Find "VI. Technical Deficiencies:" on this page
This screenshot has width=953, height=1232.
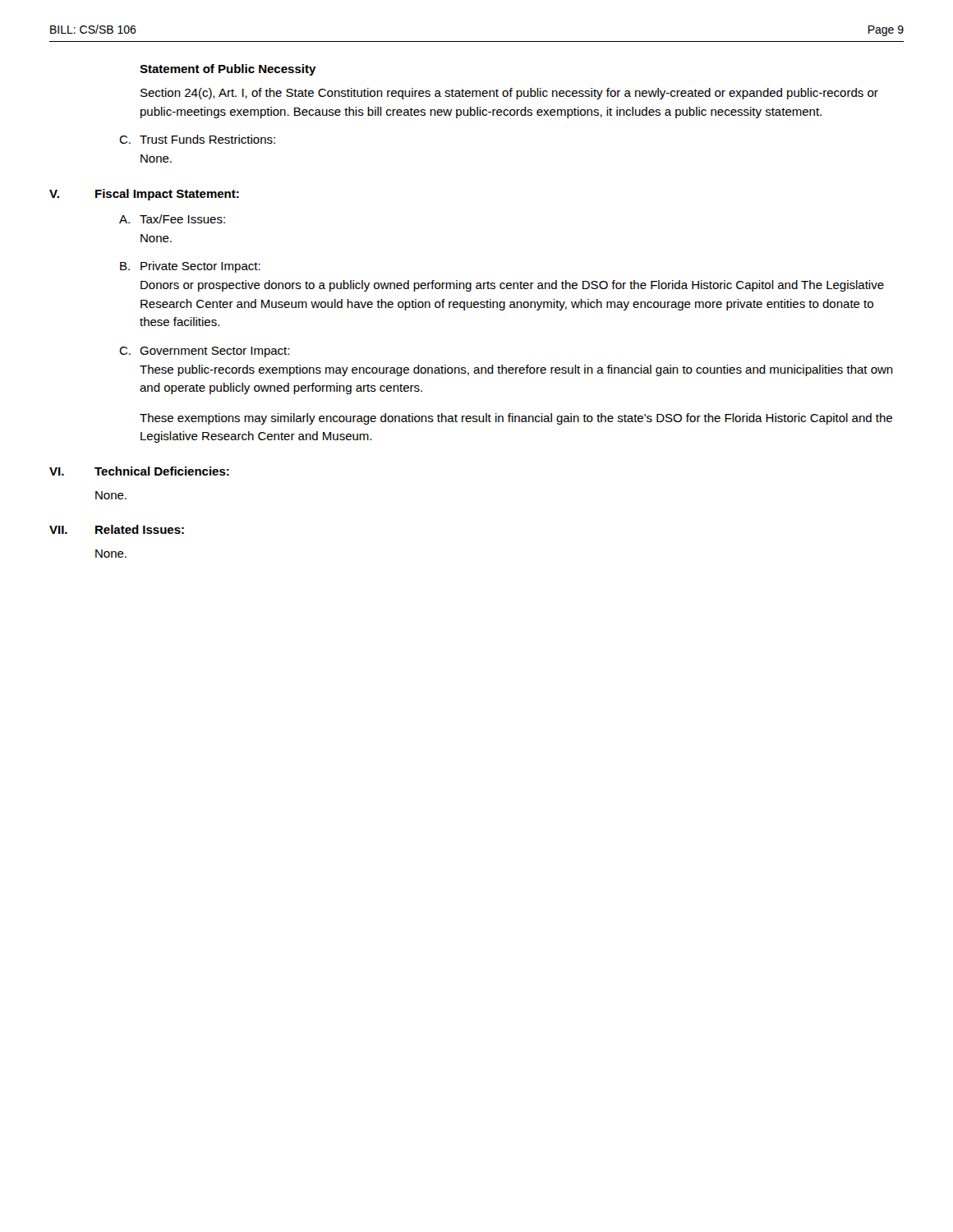140,471
